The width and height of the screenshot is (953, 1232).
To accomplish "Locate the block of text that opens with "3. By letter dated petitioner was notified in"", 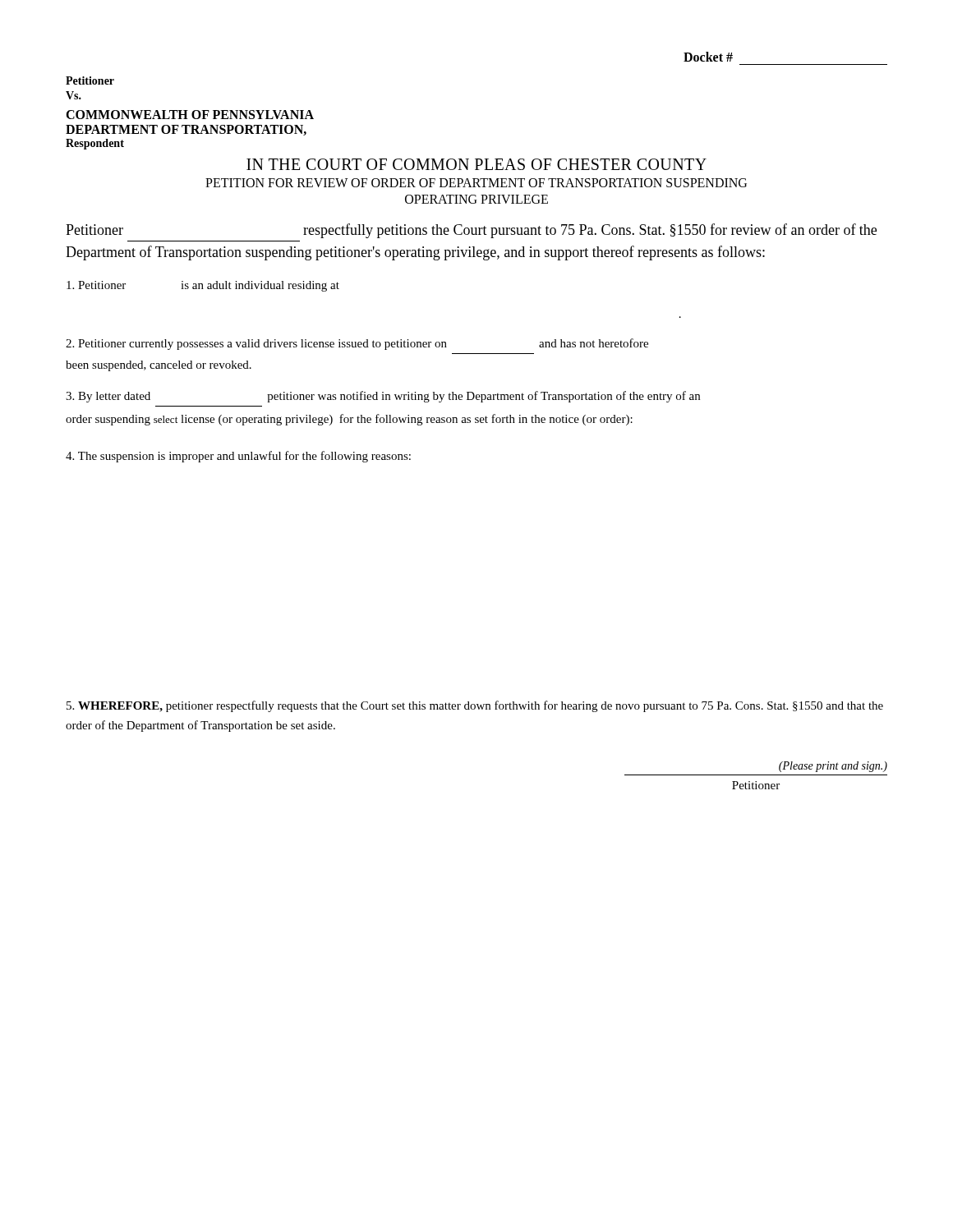I will (x=476, y=408).
